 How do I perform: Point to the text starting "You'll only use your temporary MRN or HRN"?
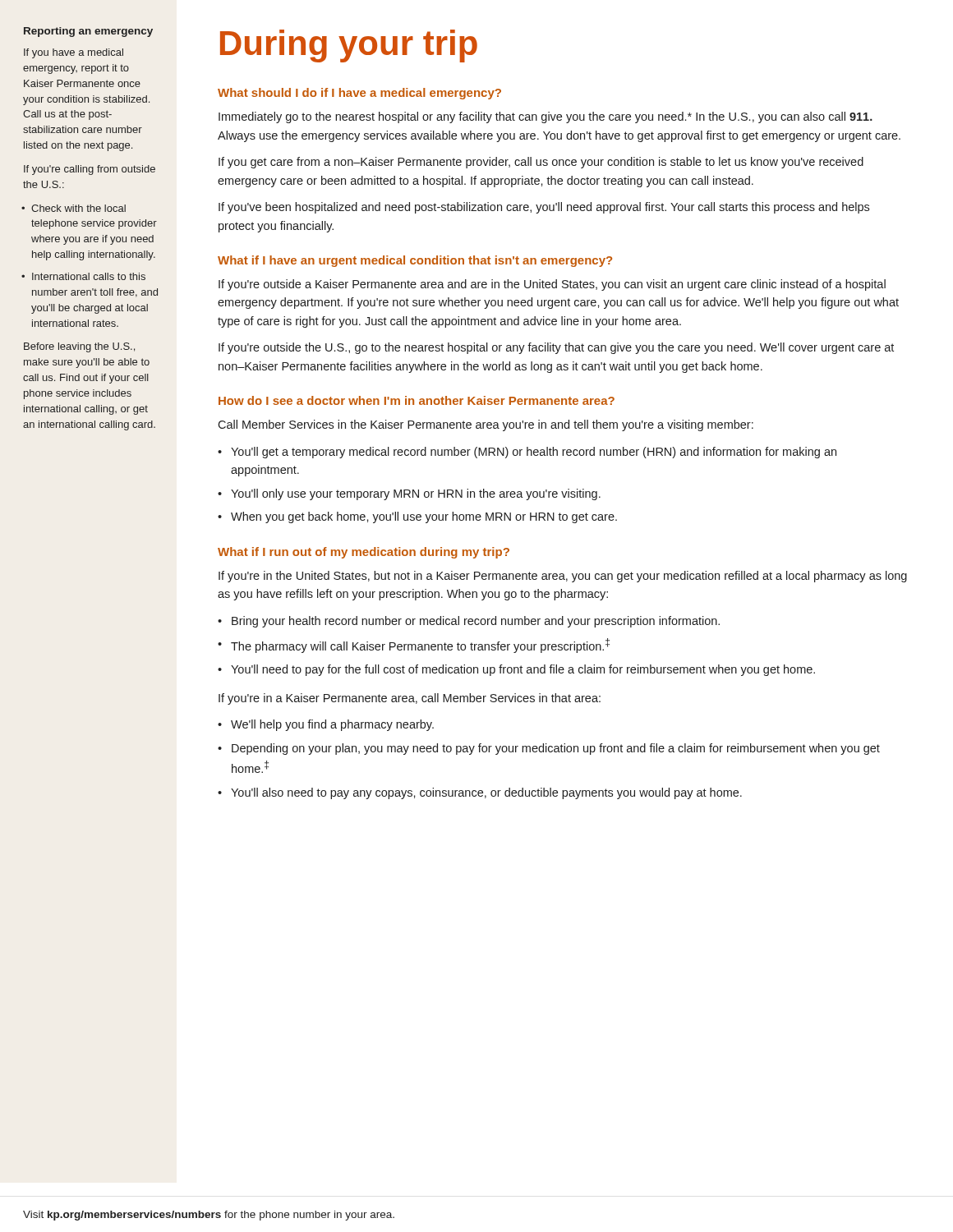pyautogui.click(x=416, y=493)
